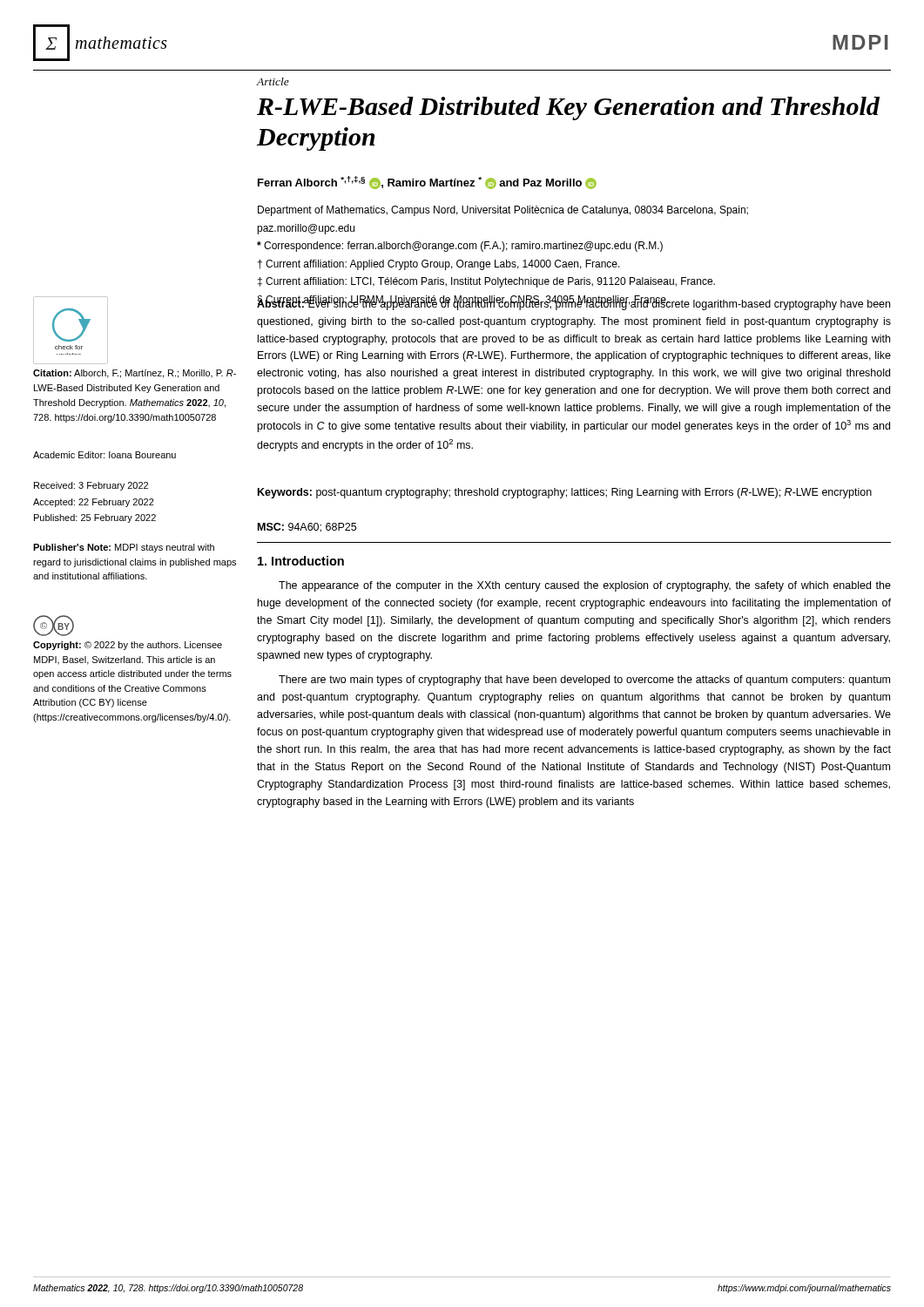Click on the text starting "Abstract: Ever since"
This screenshot has height=1307, width=924.
(574, 375)
